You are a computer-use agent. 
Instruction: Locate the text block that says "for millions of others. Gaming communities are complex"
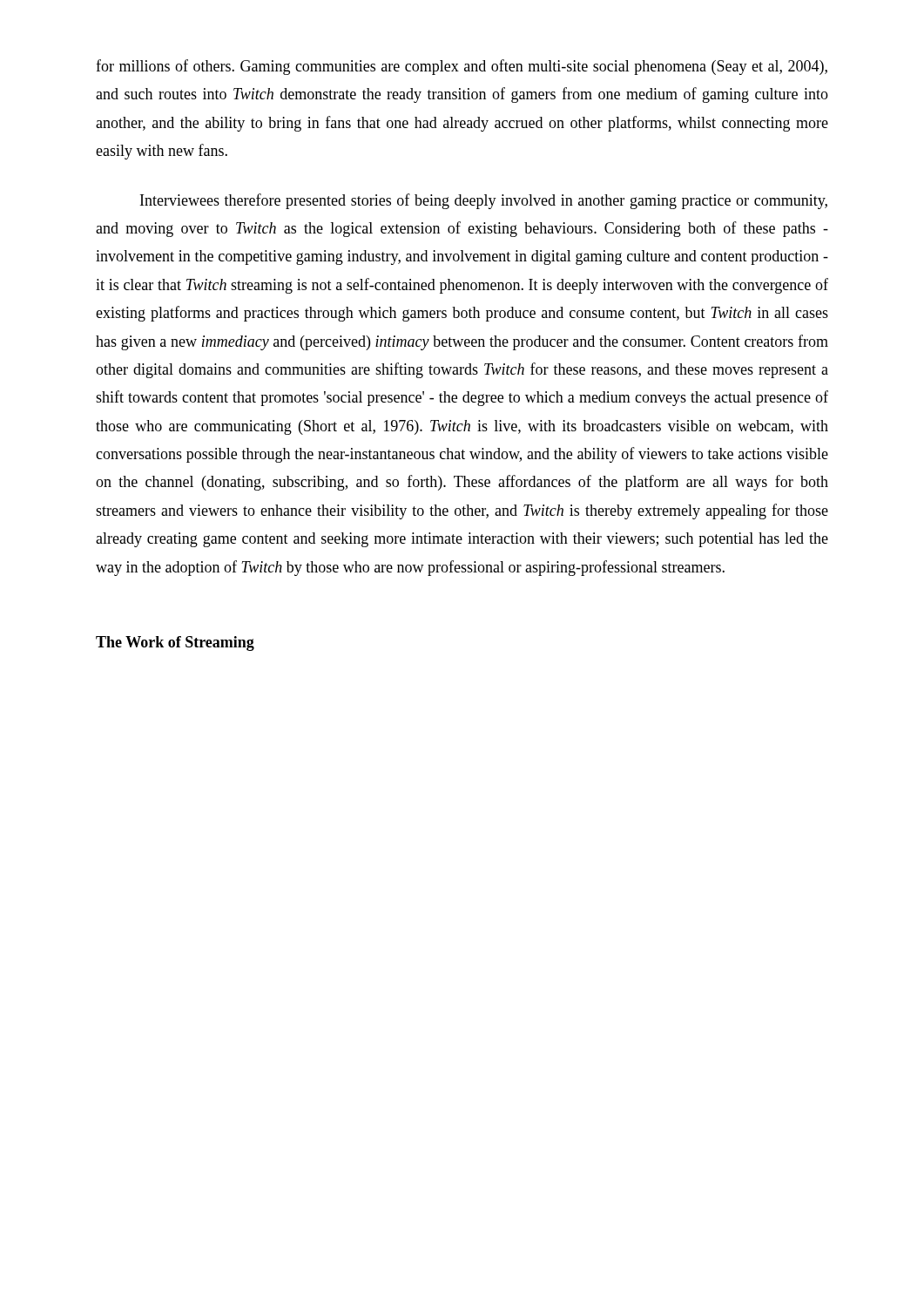coord(462,109)
